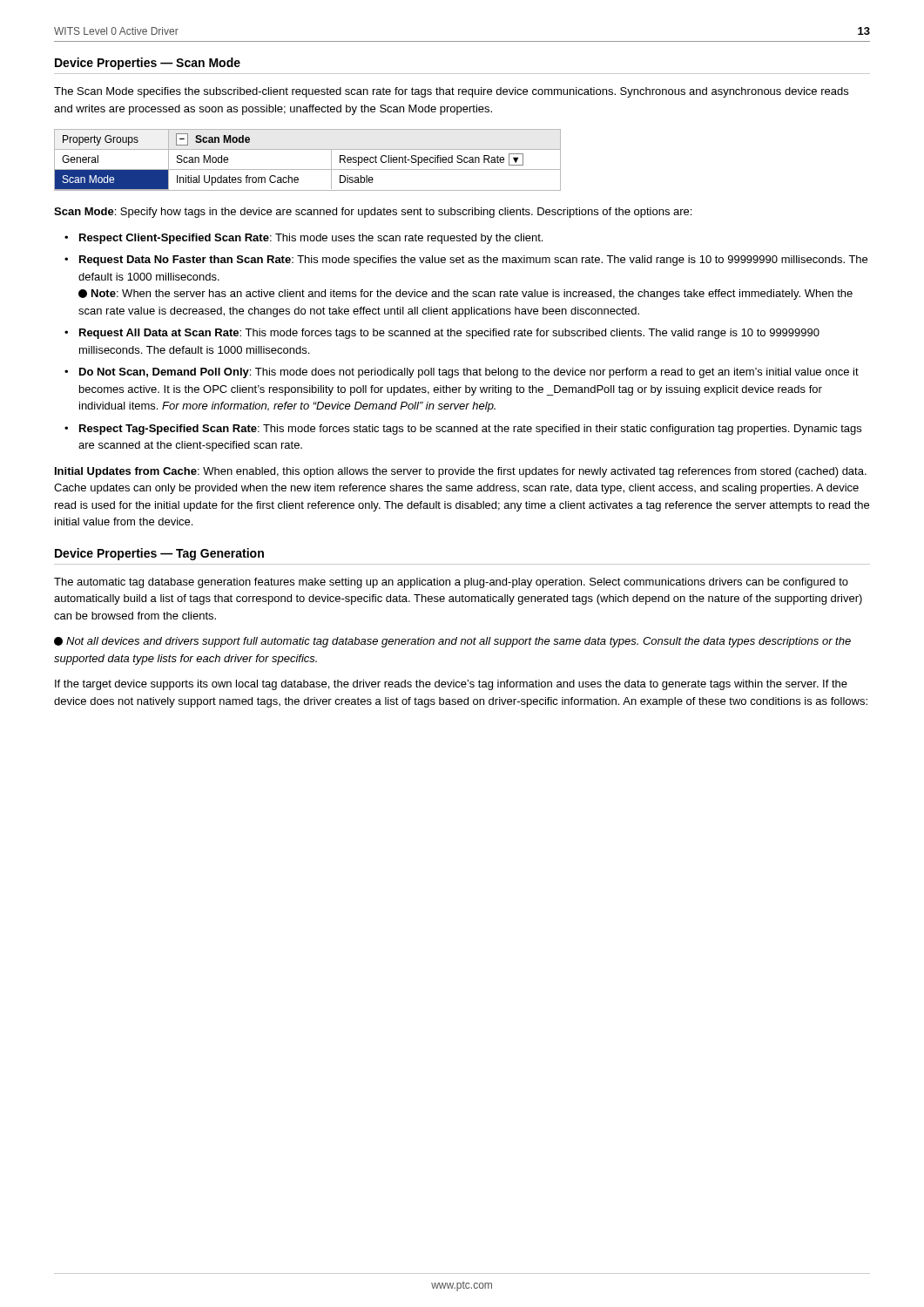The width and height of the screenshot is (924, 1307).
Task: Locate the text block containing "If the target device supports"
Action: click(x=461, y=692)
